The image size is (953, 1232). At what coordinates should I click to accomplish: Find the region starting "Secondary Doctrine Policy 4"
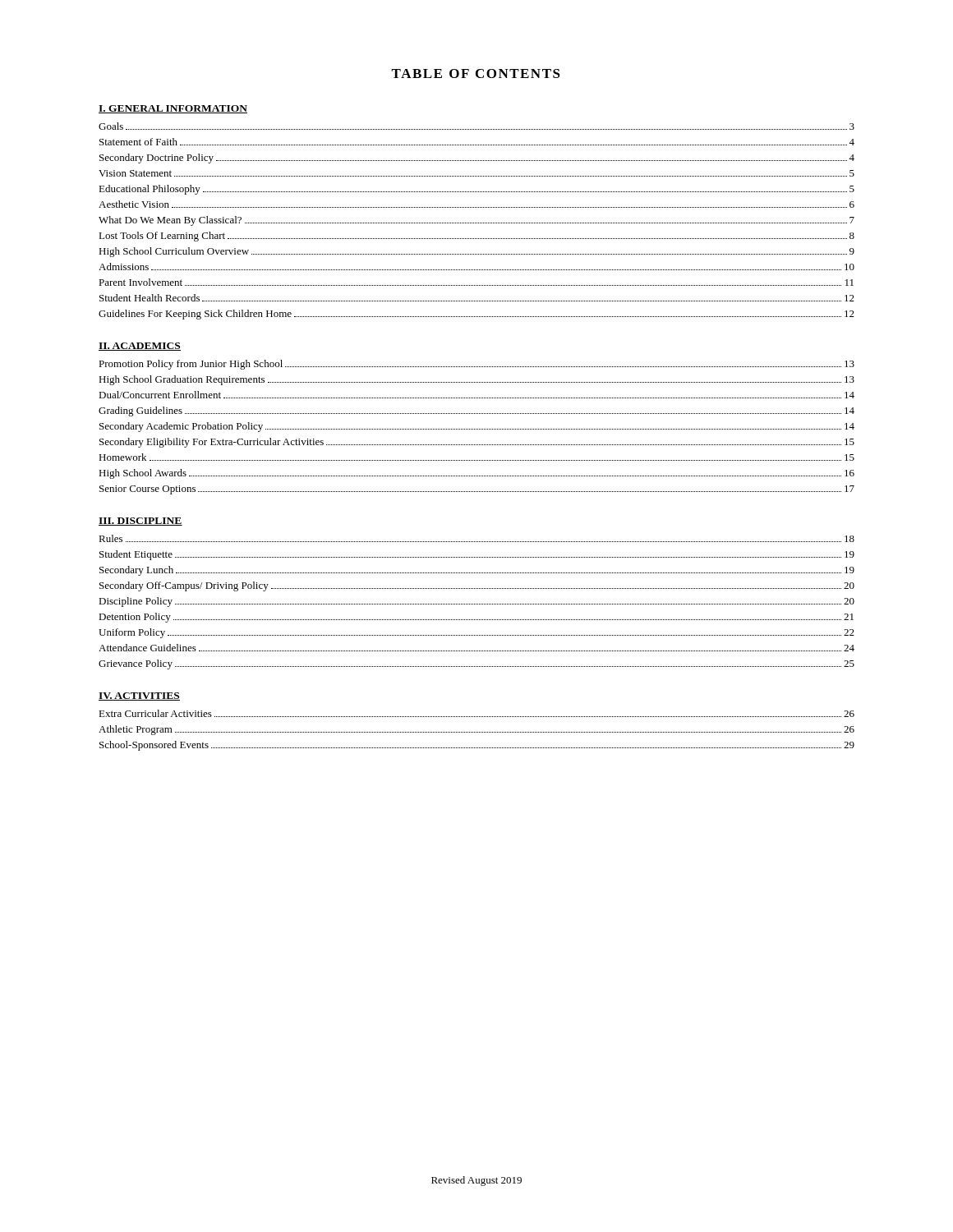(x=476, y=157)
